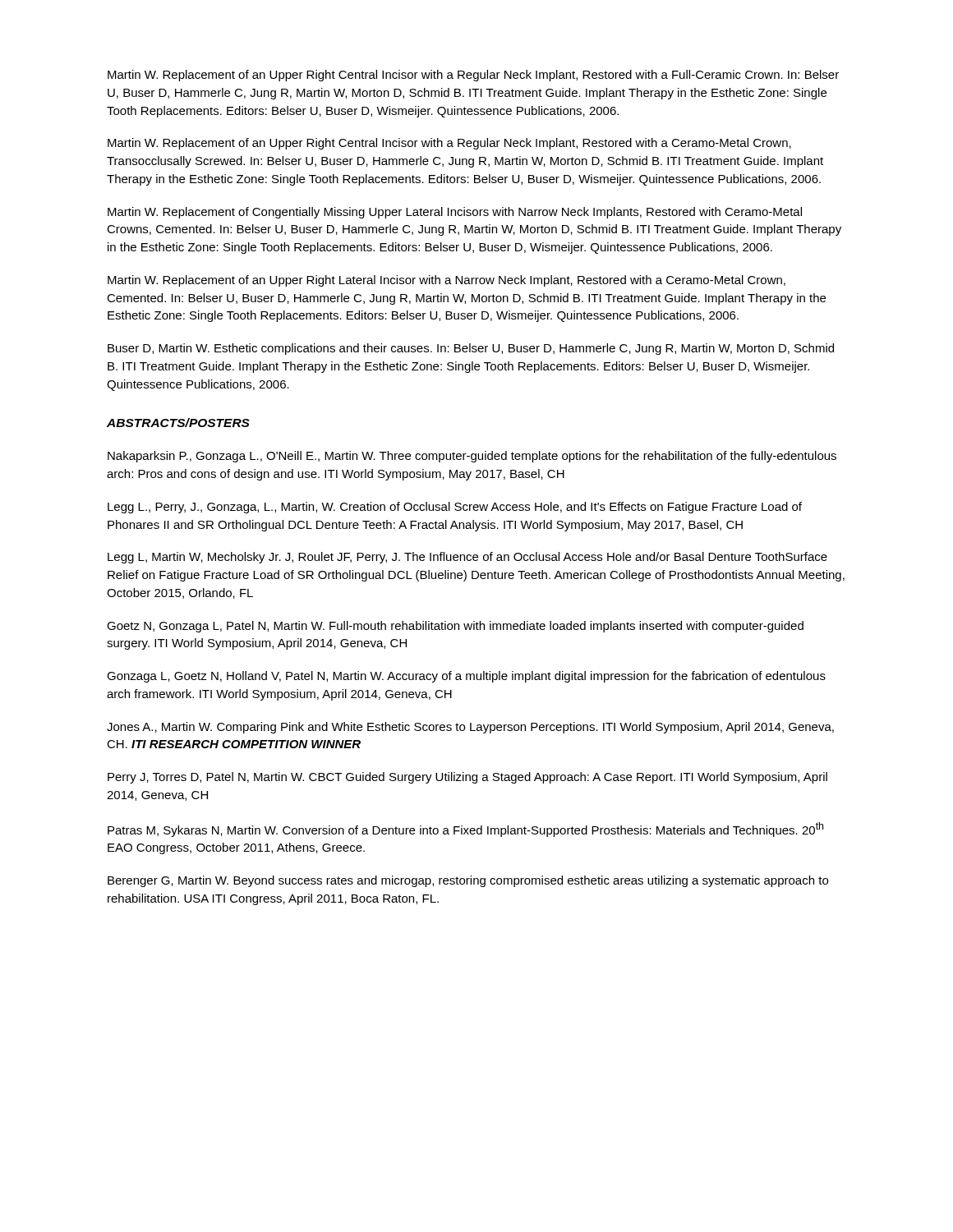Select the text block starting "Nakaparksin P., Gonzaga L.,"
This screenshot has height=1232, width=953.
[472, 465]
